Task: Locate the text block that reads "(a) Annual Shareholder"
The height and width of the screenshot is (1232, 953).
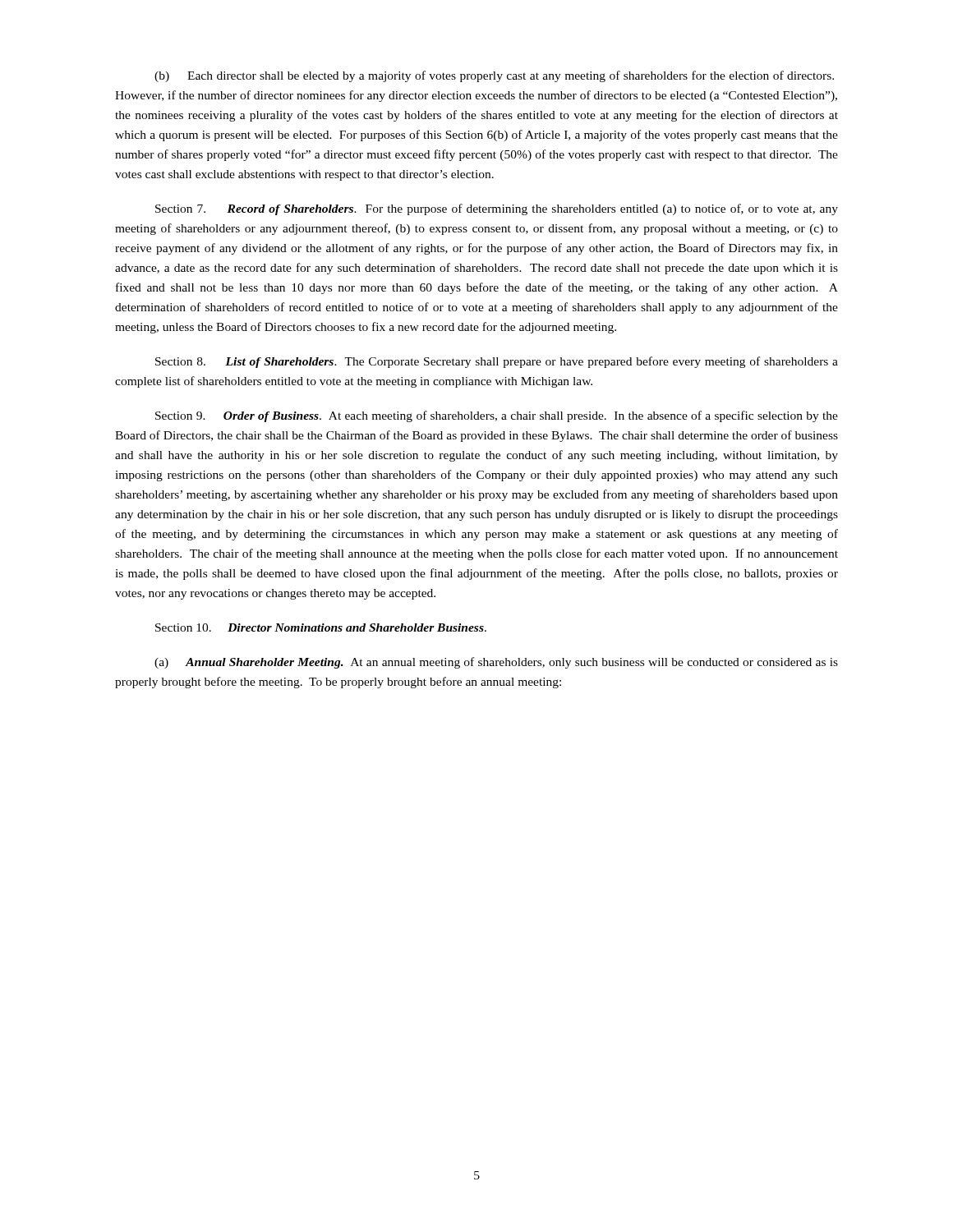Action: pos(476,672)
